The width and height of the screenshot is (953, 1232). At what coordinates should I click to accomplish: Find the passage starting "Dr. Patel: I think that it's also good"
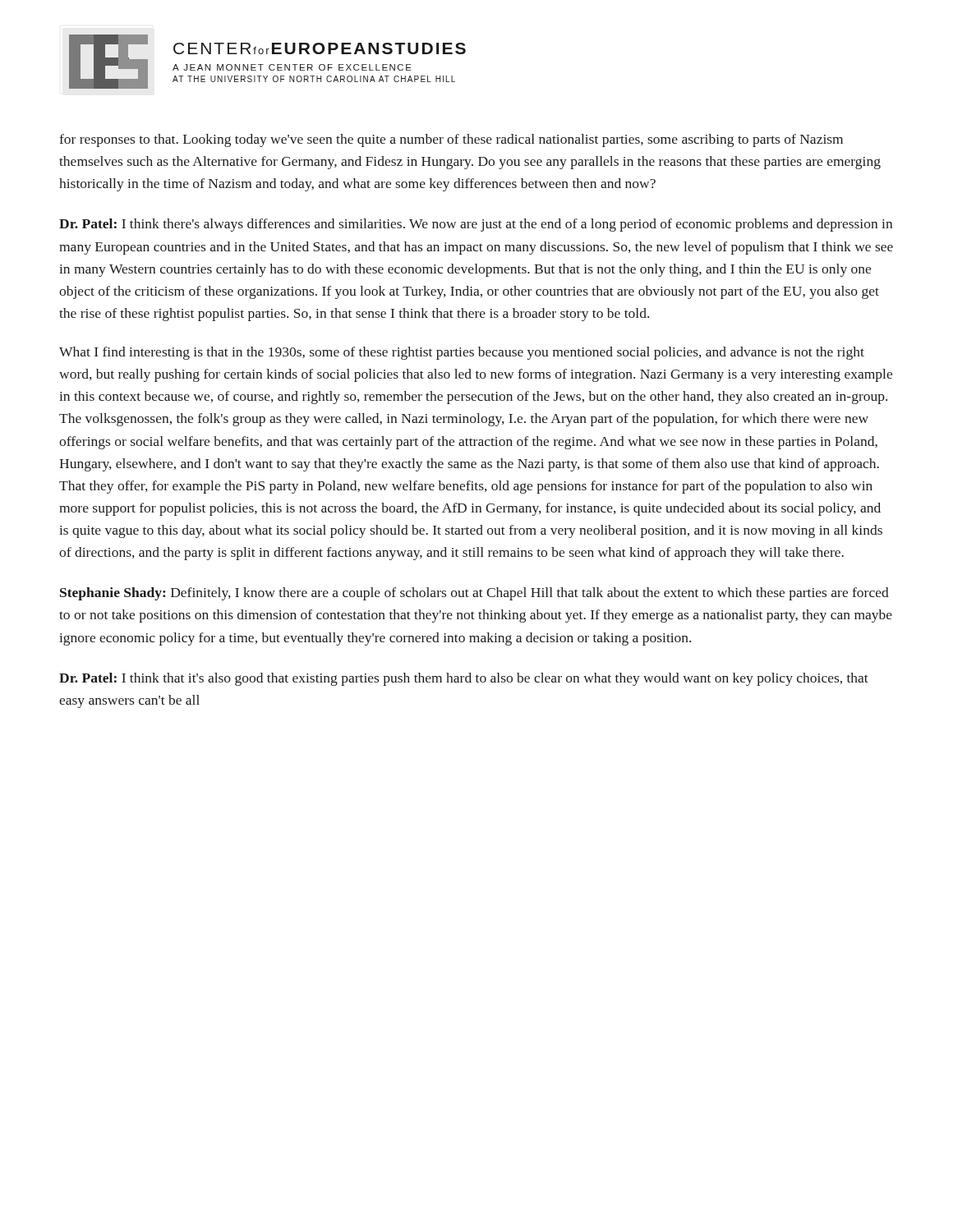464,688
